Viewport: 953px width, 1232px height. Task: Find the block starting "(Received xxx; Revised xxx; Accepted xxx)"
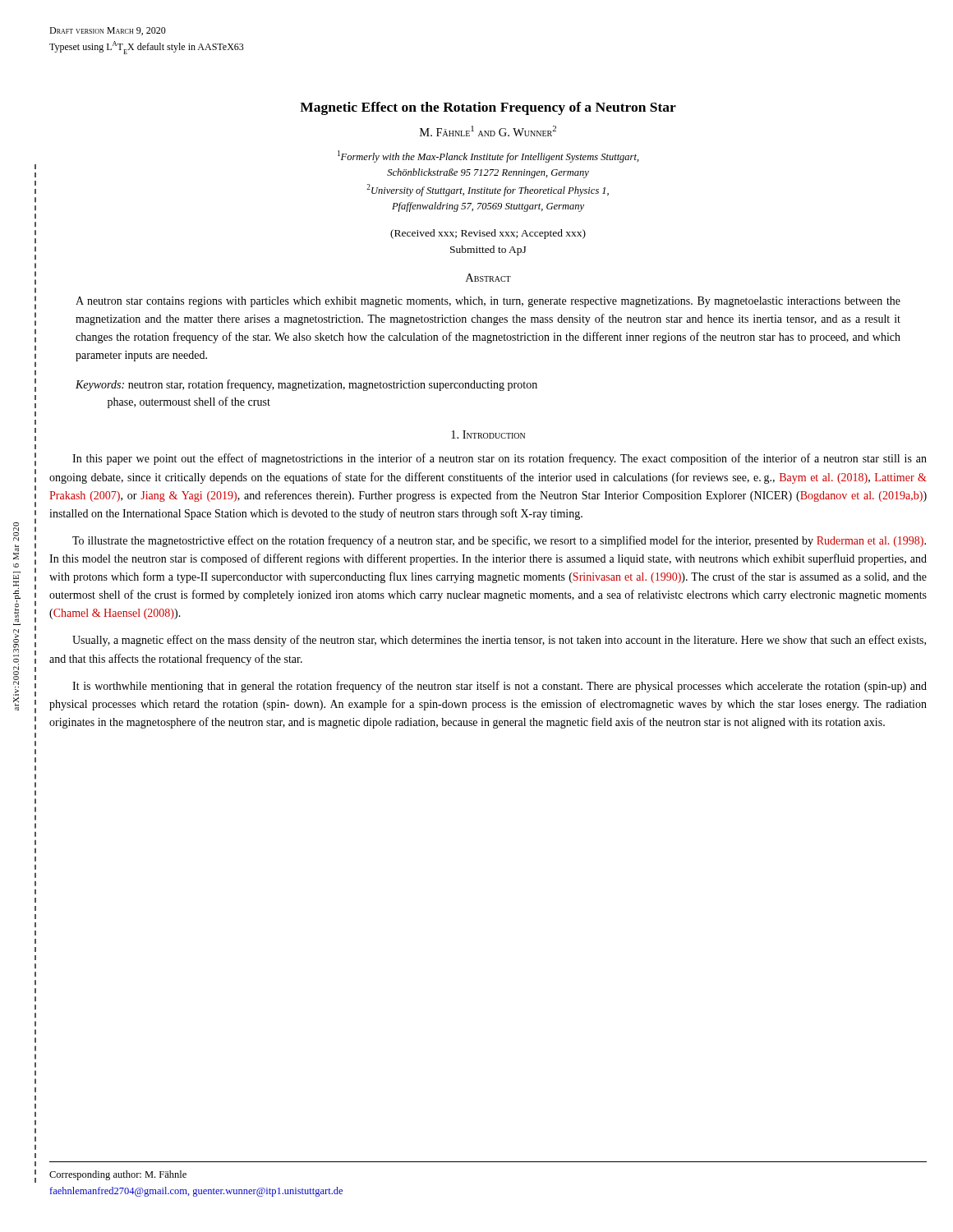488,233
